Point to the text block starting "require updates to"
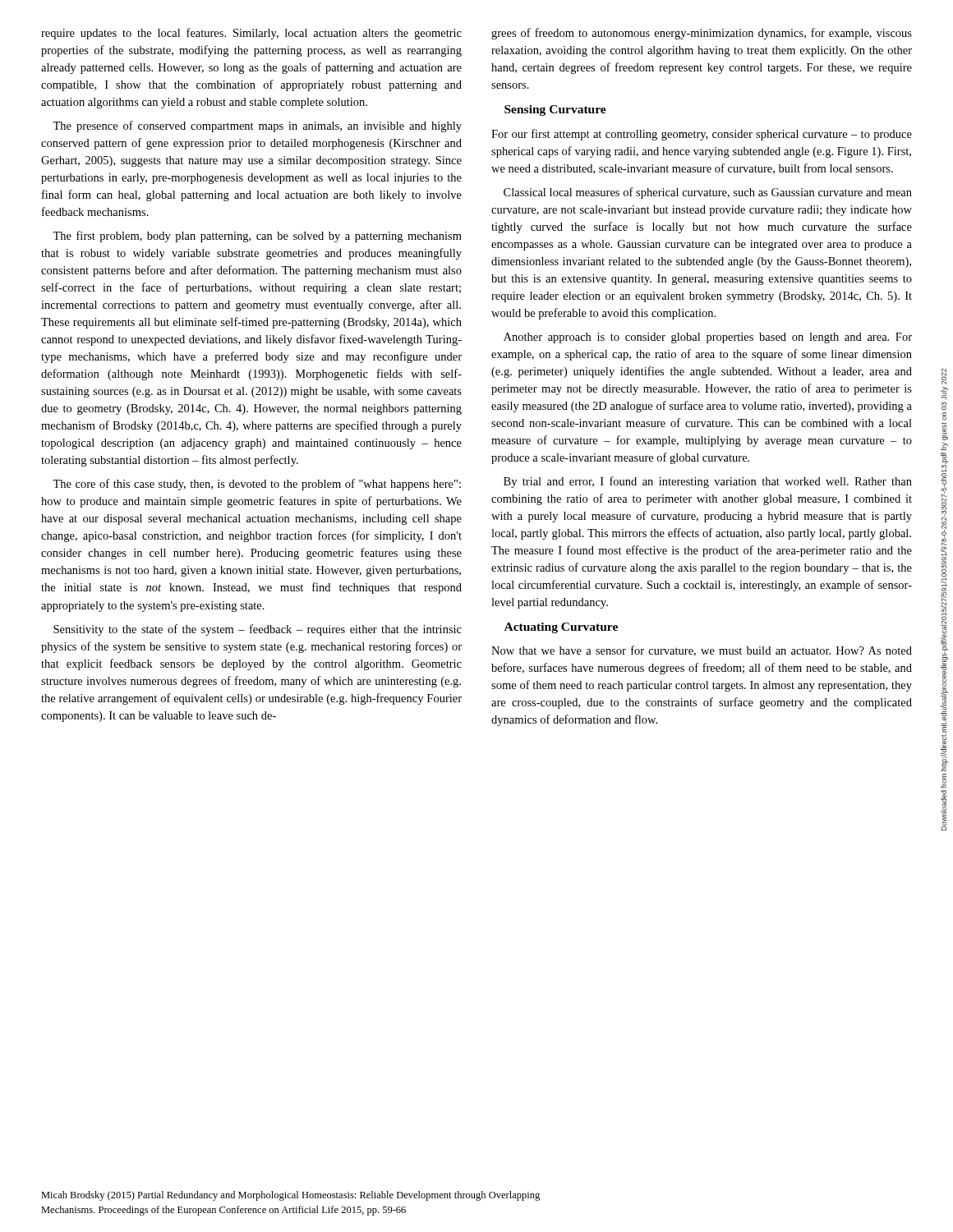953x1232 pixels. [251, 374]
